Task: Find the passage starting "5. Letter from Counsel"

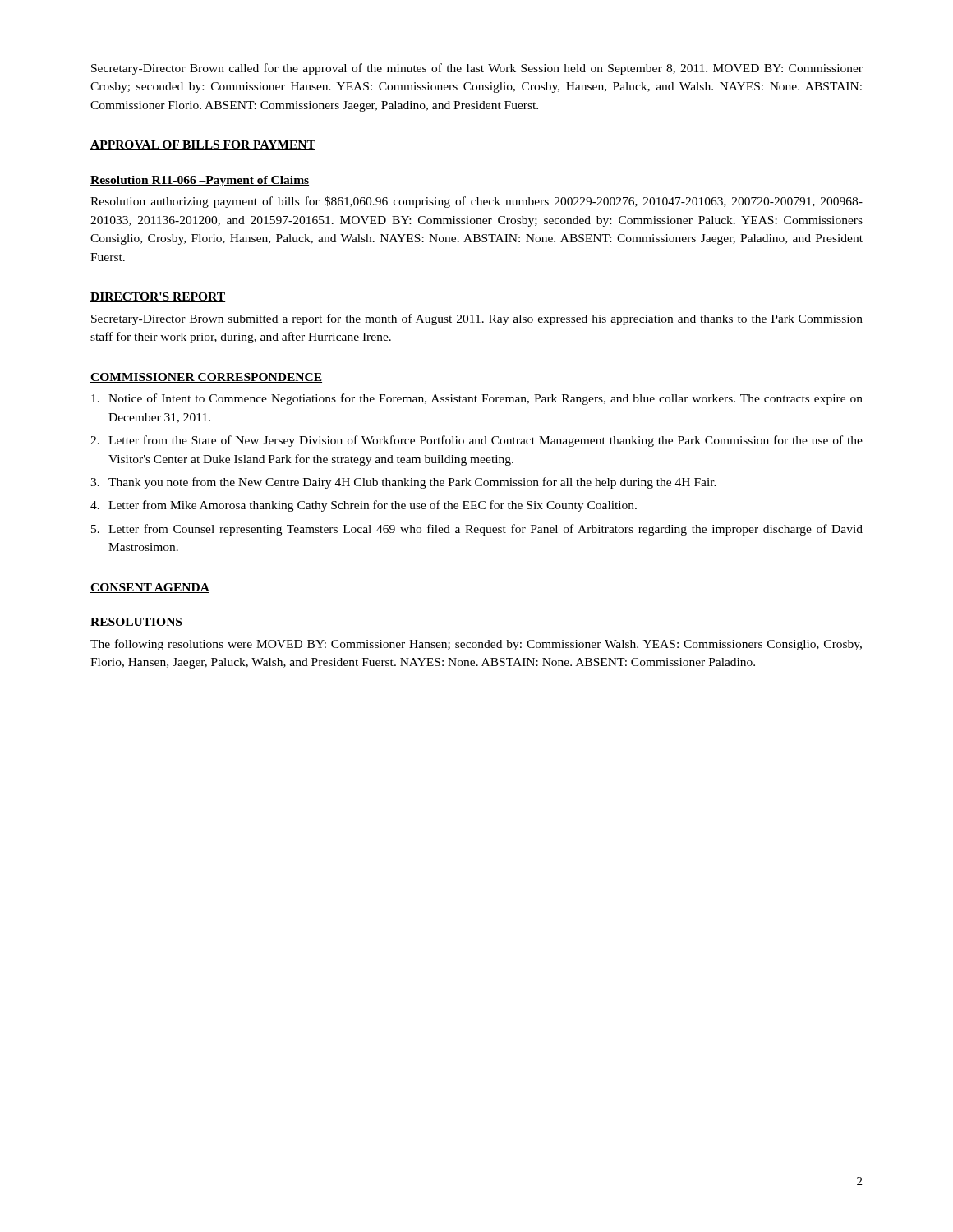Action: (x=476, y=538)
